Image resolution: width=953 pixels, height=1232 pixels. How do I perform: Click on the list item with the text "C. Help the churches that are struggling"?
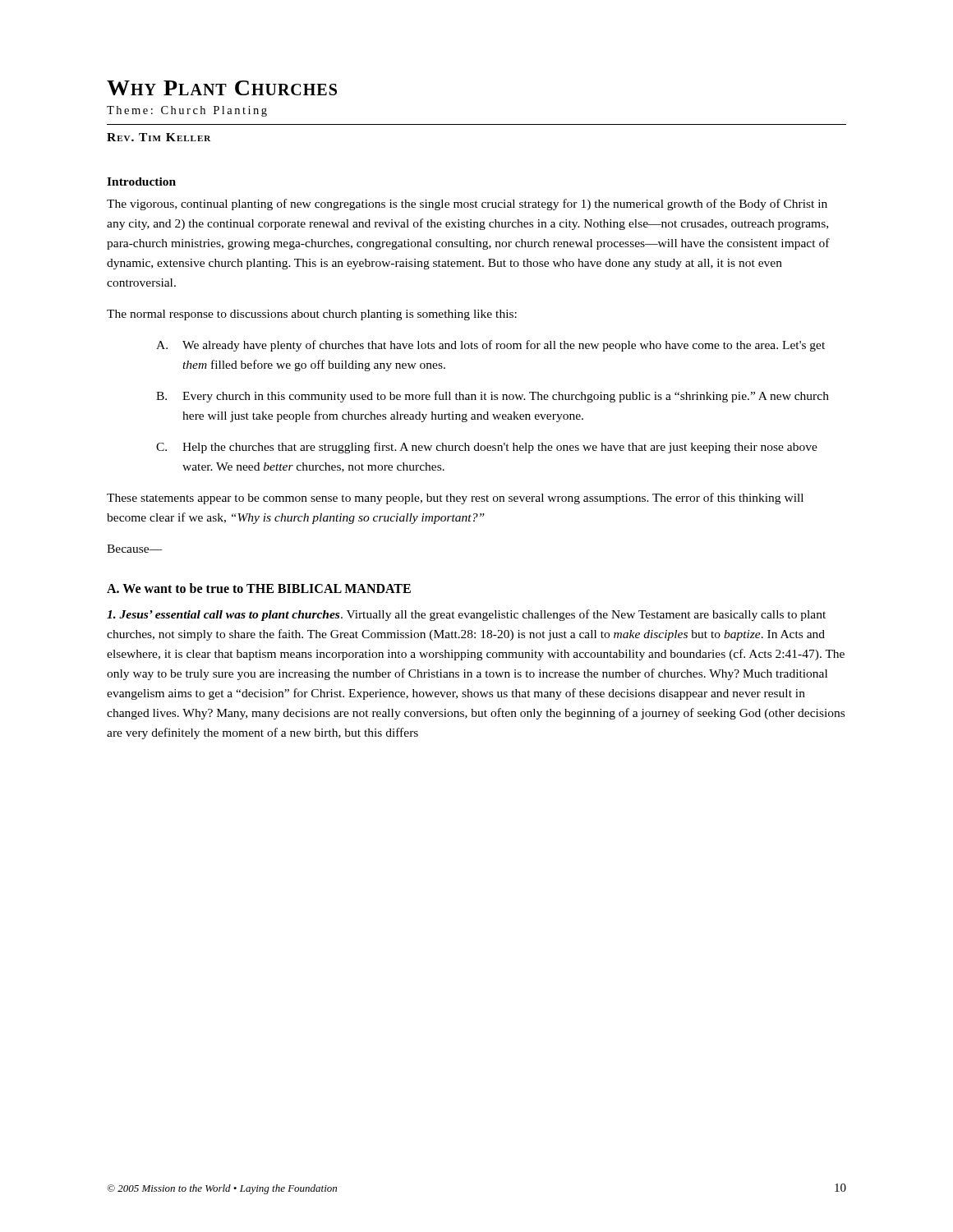[x=501, y=456]
